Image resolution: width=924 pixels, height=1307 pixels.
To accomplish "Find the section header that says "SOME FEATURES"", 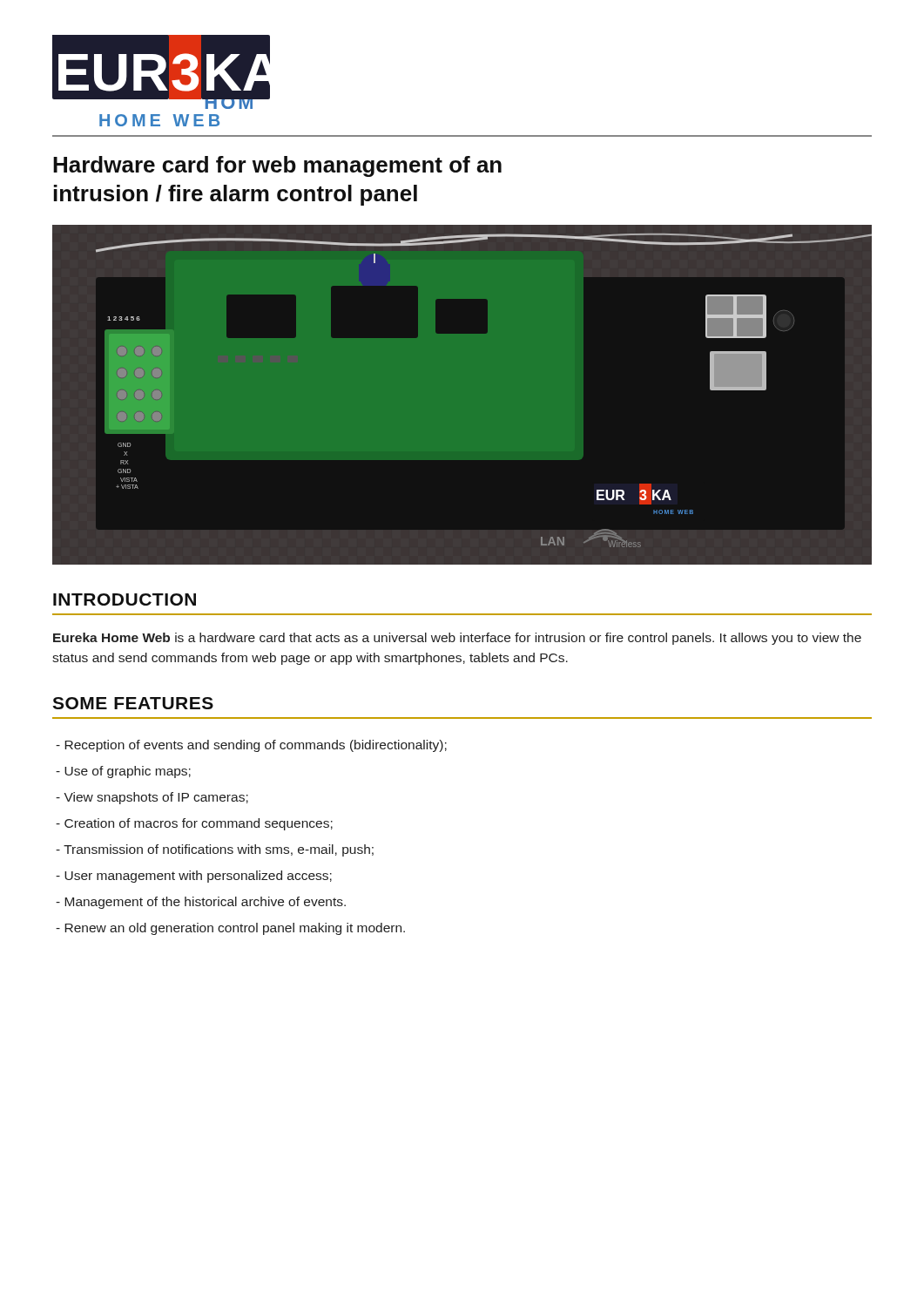I will (133, 703).
